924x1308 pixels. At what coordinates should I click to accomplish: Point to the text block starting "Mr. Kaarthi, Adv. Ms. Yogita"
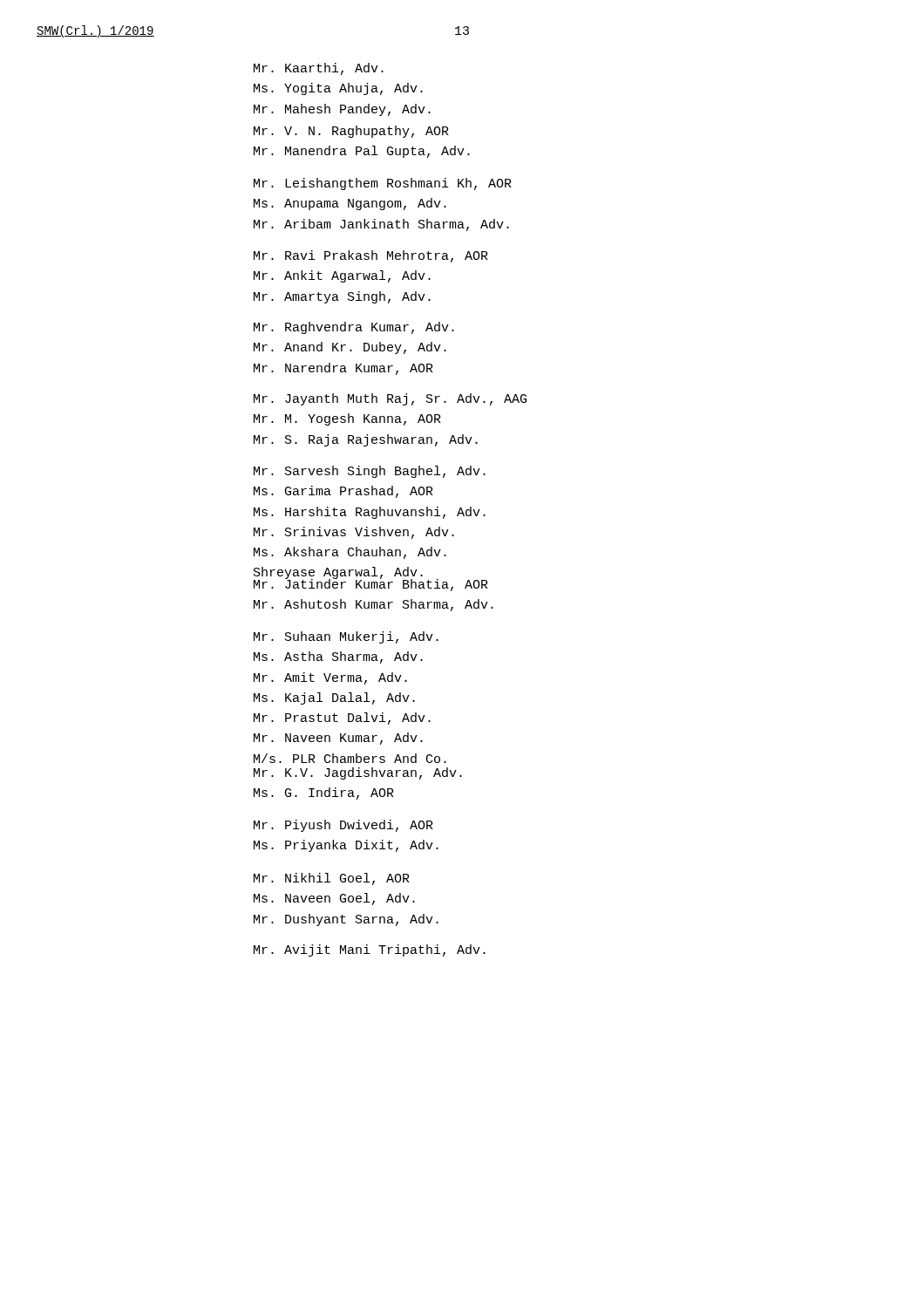coord(343,90)
